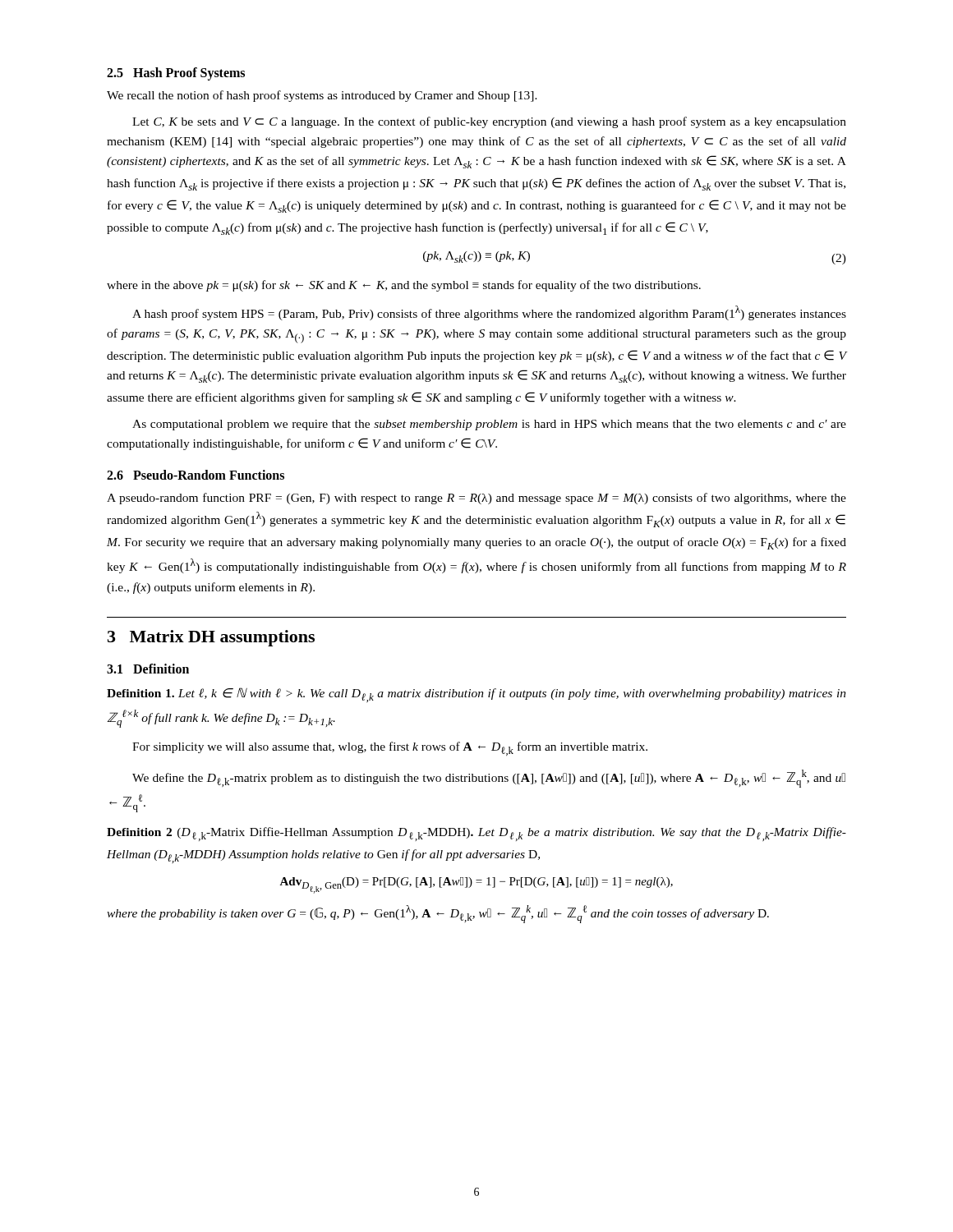Point to the element starting "A pseudo-random function PRF = (Gen, F)"

coord(476,542)
